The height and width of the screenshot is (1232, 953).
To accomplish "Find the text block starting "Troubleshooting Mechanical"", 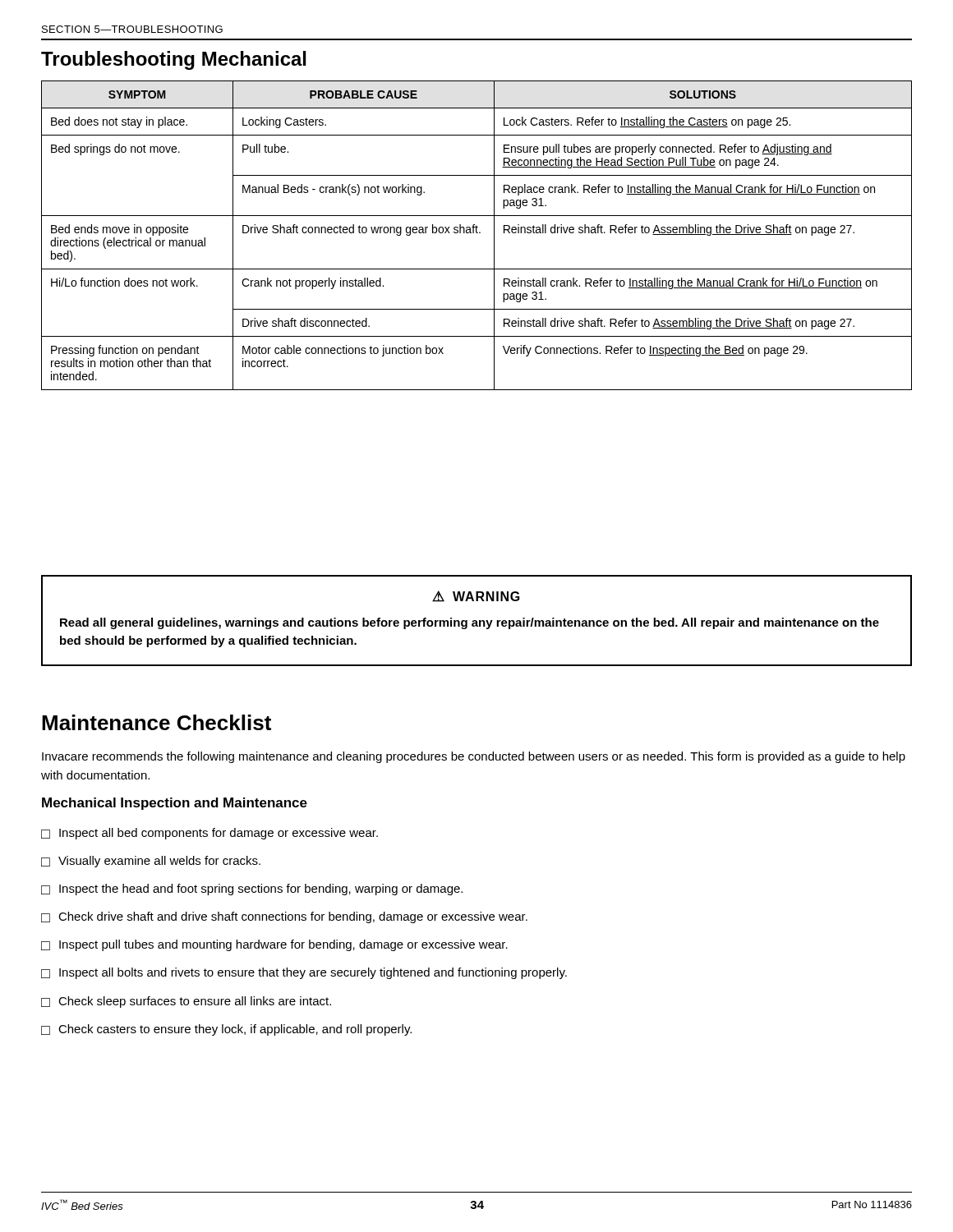I will (174, 59).
